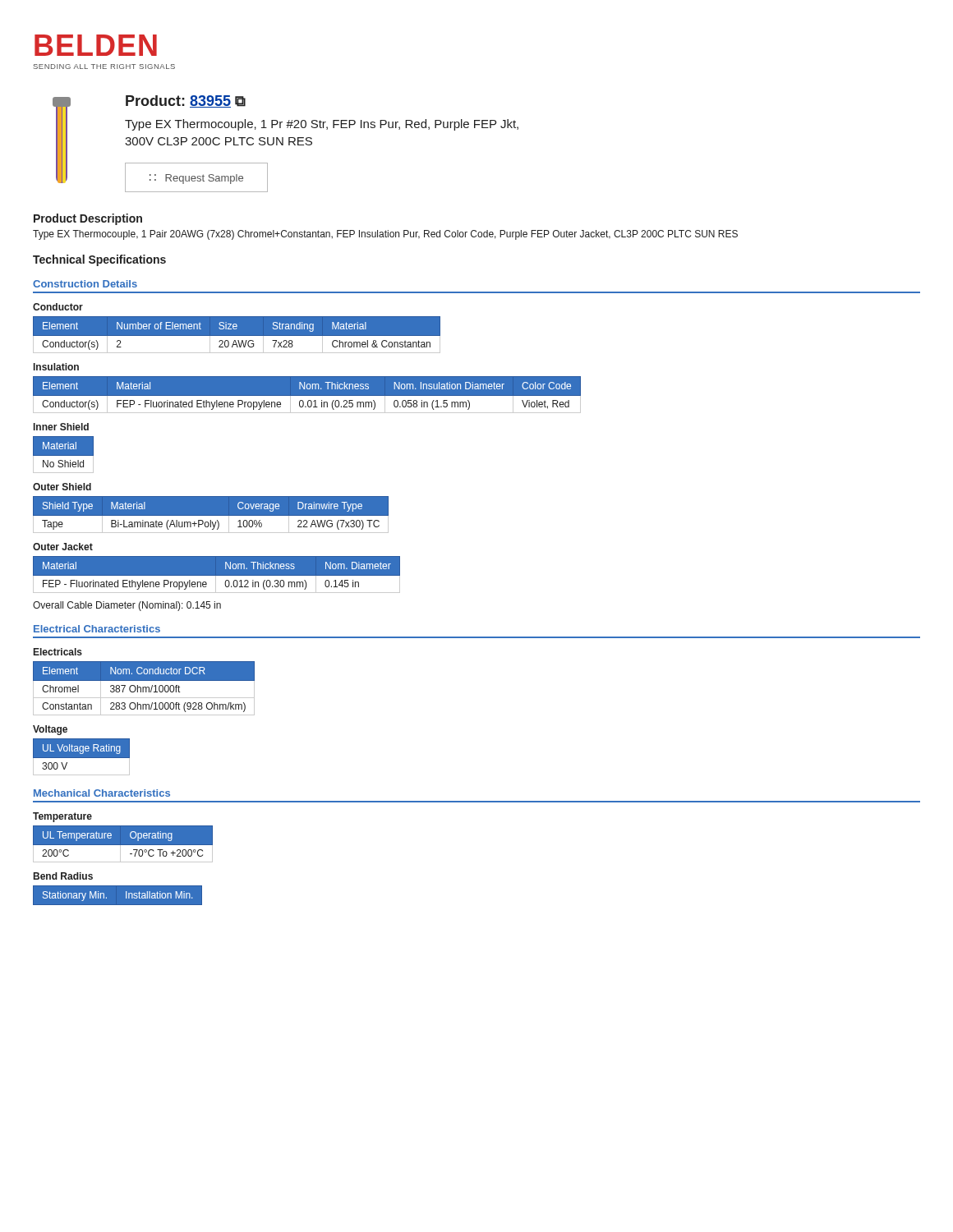953x1232 pixels.
Task: Select the table that reads "Stationary Min."
Action: [x=476, y=895]
